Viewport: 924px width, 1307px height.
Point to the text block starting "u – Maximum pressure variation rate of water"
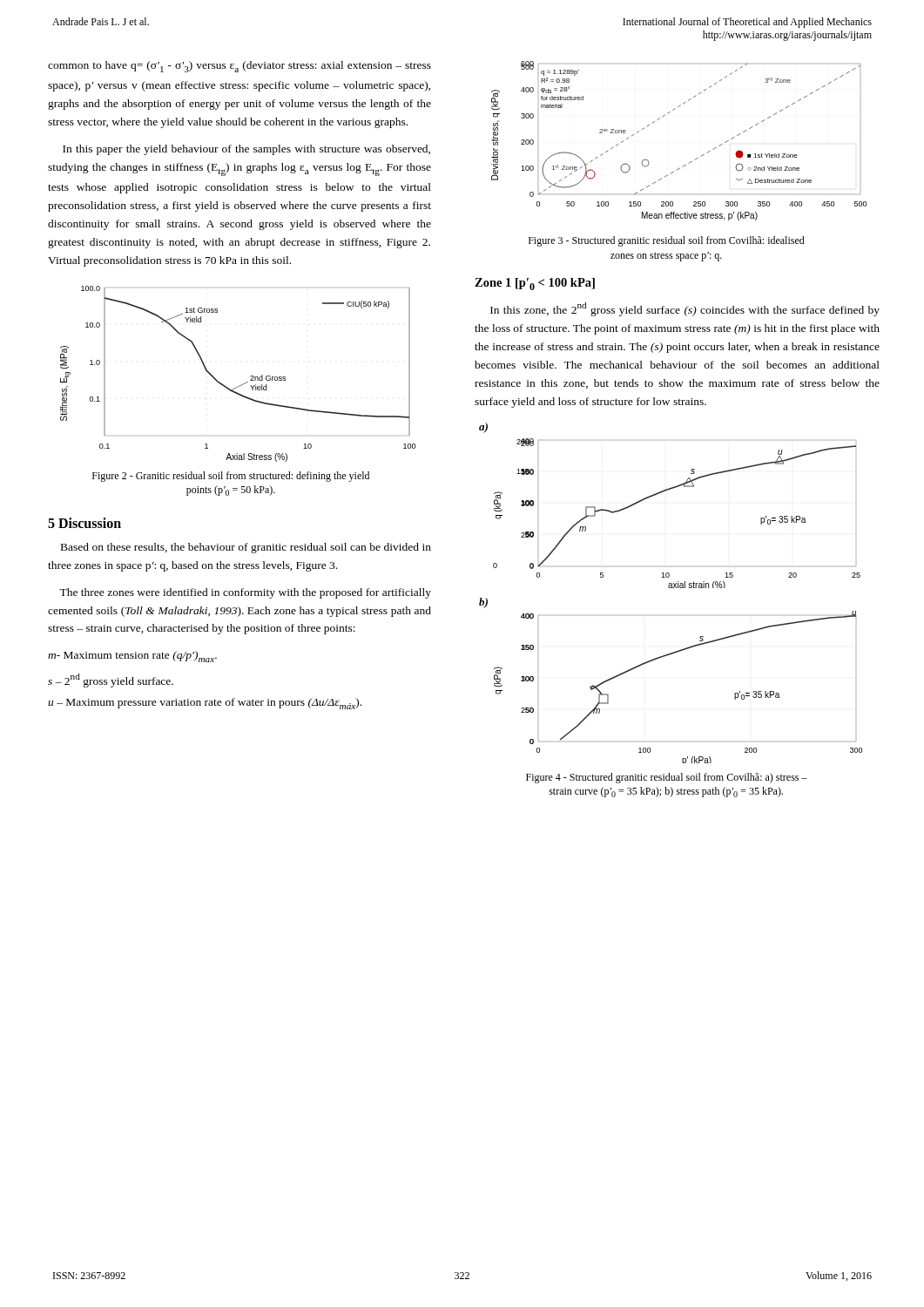[x=205, y=703]
